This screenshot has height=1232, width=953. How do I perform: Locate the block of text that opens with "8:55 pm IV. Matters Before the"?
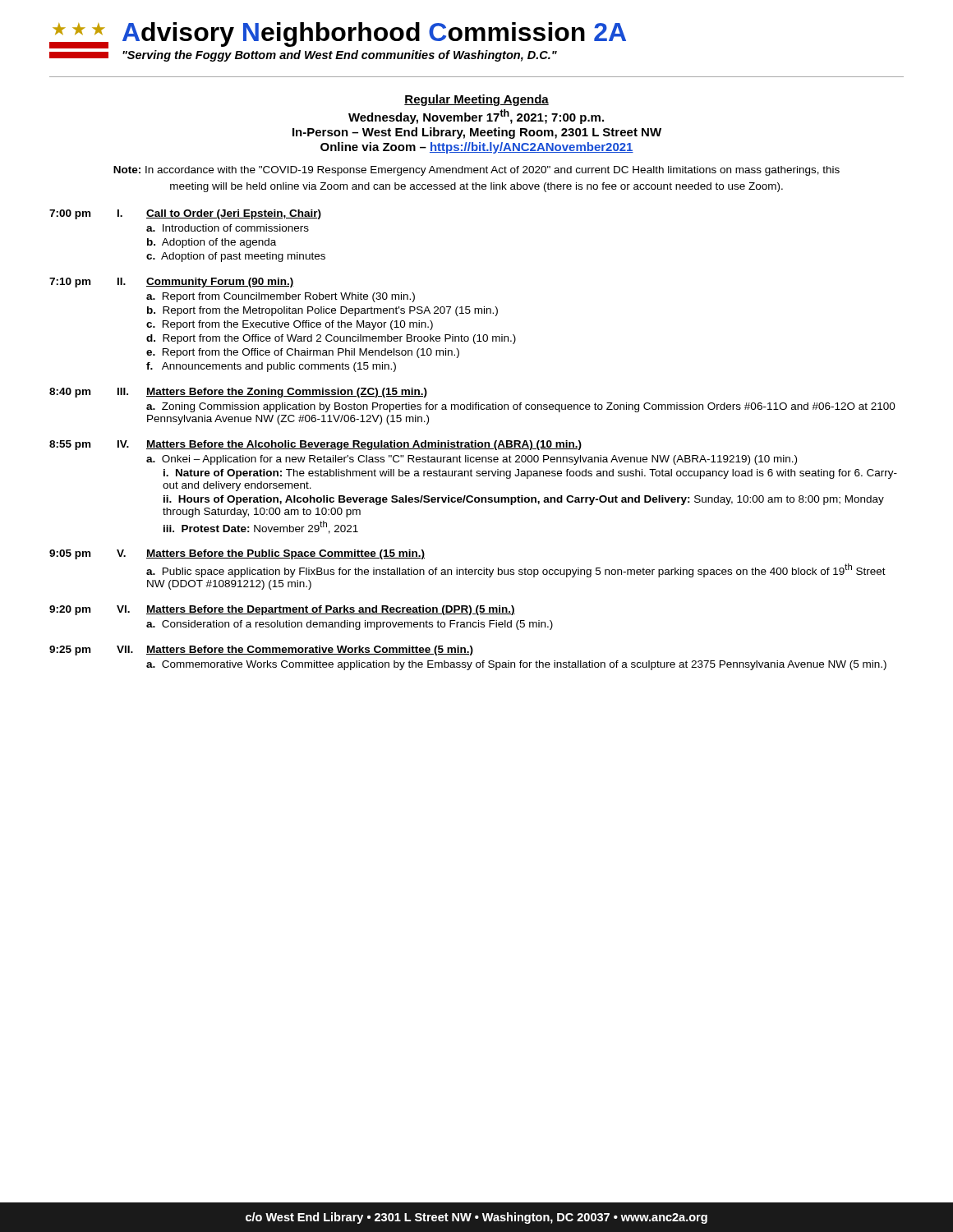click(x=476, y=487)
